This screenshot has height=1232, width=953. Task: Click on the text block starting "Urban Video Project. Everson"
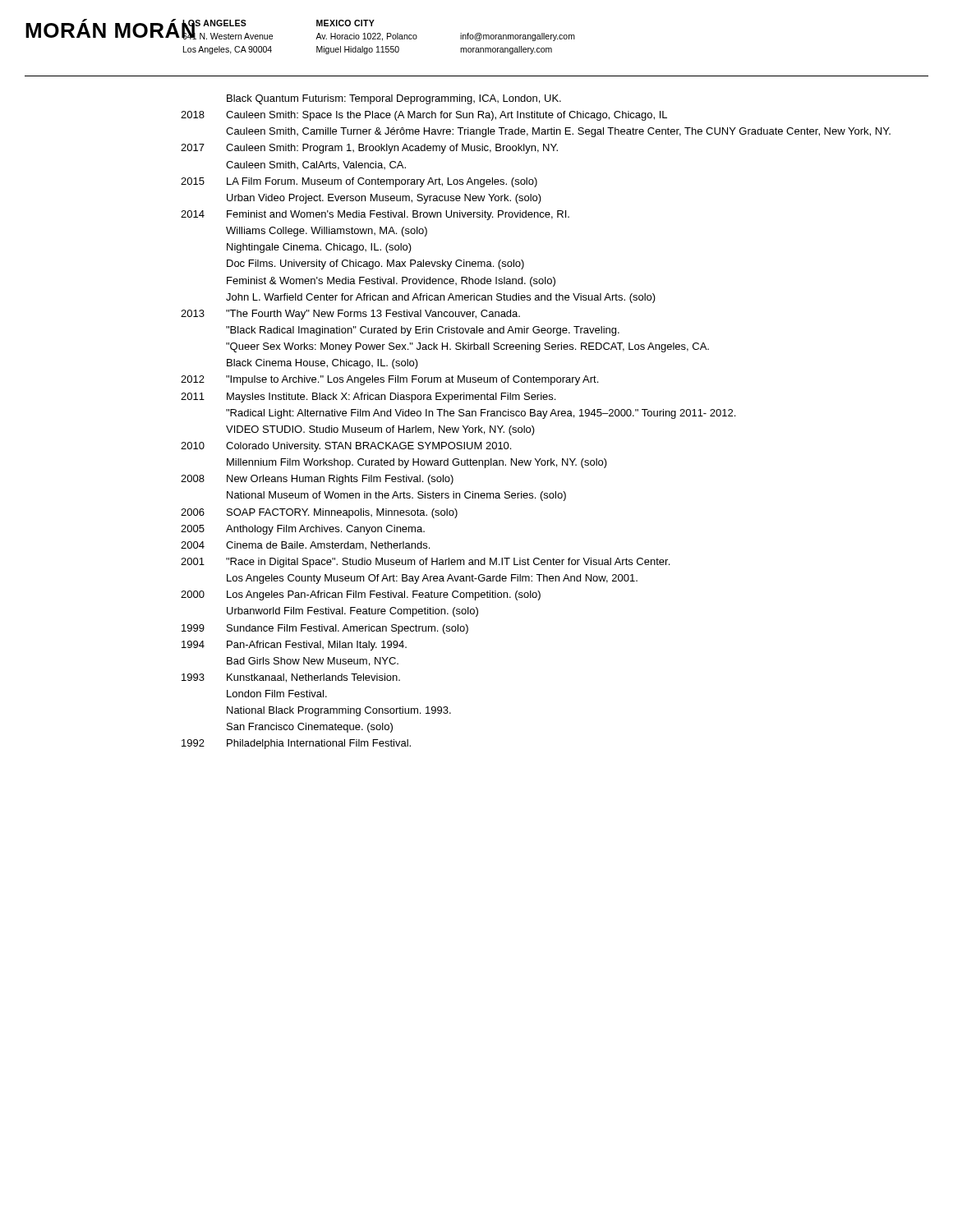(x=550, y=198)
